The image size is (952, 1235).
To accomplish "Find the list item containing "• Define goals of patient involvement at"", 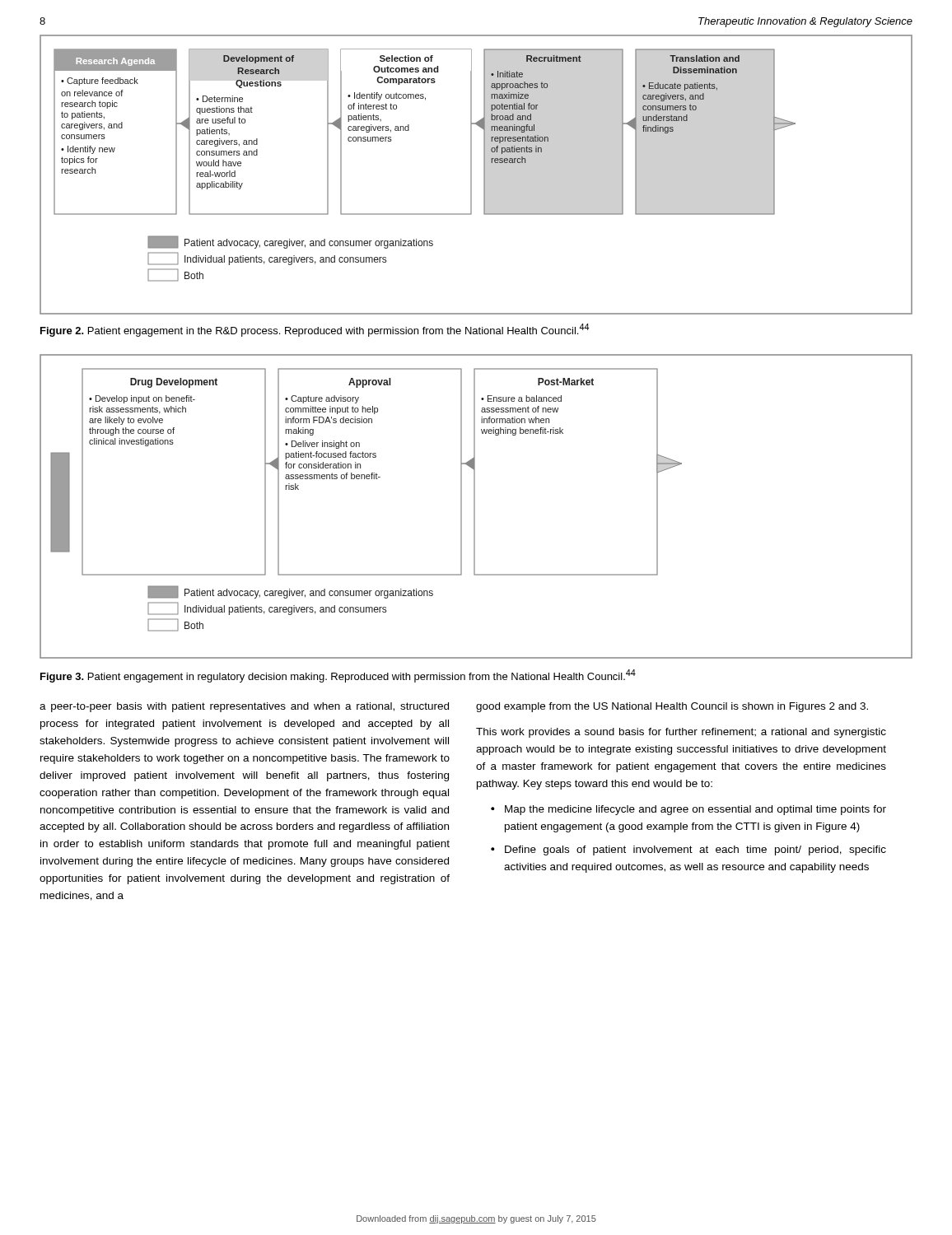I will click(x=688, y=857).
